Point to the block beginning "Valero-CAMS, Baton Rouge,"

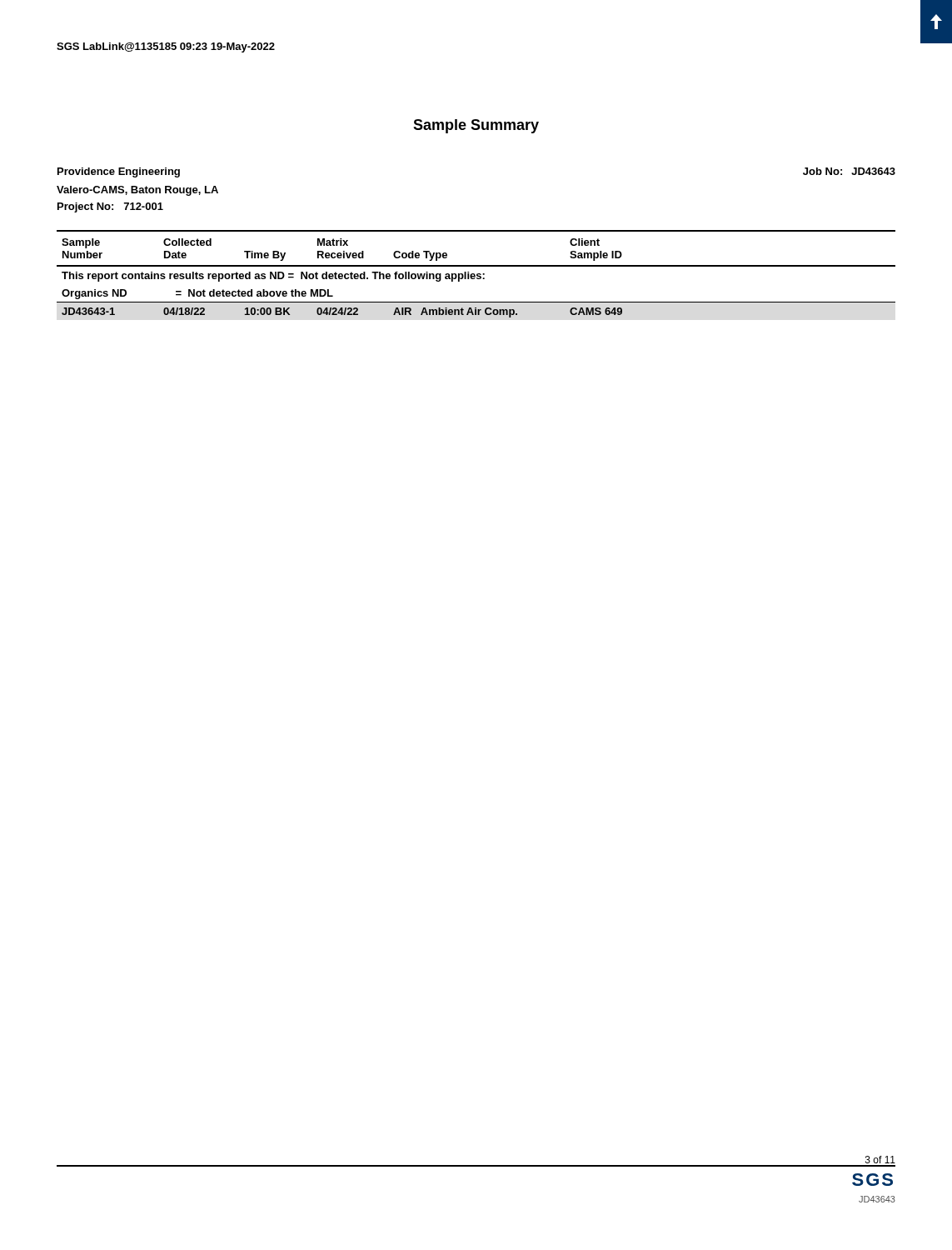coord(138,198)
